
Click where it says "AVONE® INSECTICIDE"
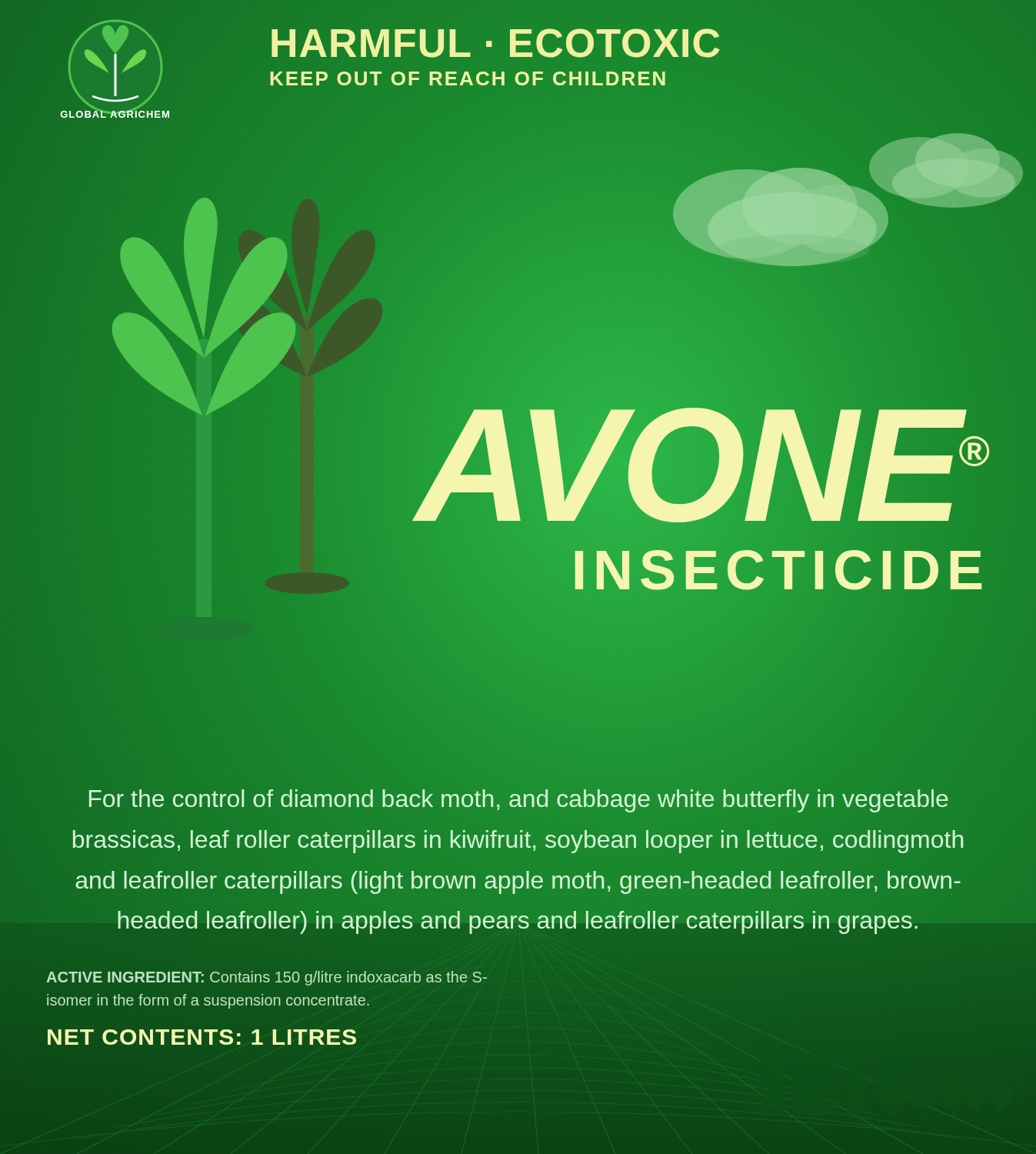coord(518,493)
